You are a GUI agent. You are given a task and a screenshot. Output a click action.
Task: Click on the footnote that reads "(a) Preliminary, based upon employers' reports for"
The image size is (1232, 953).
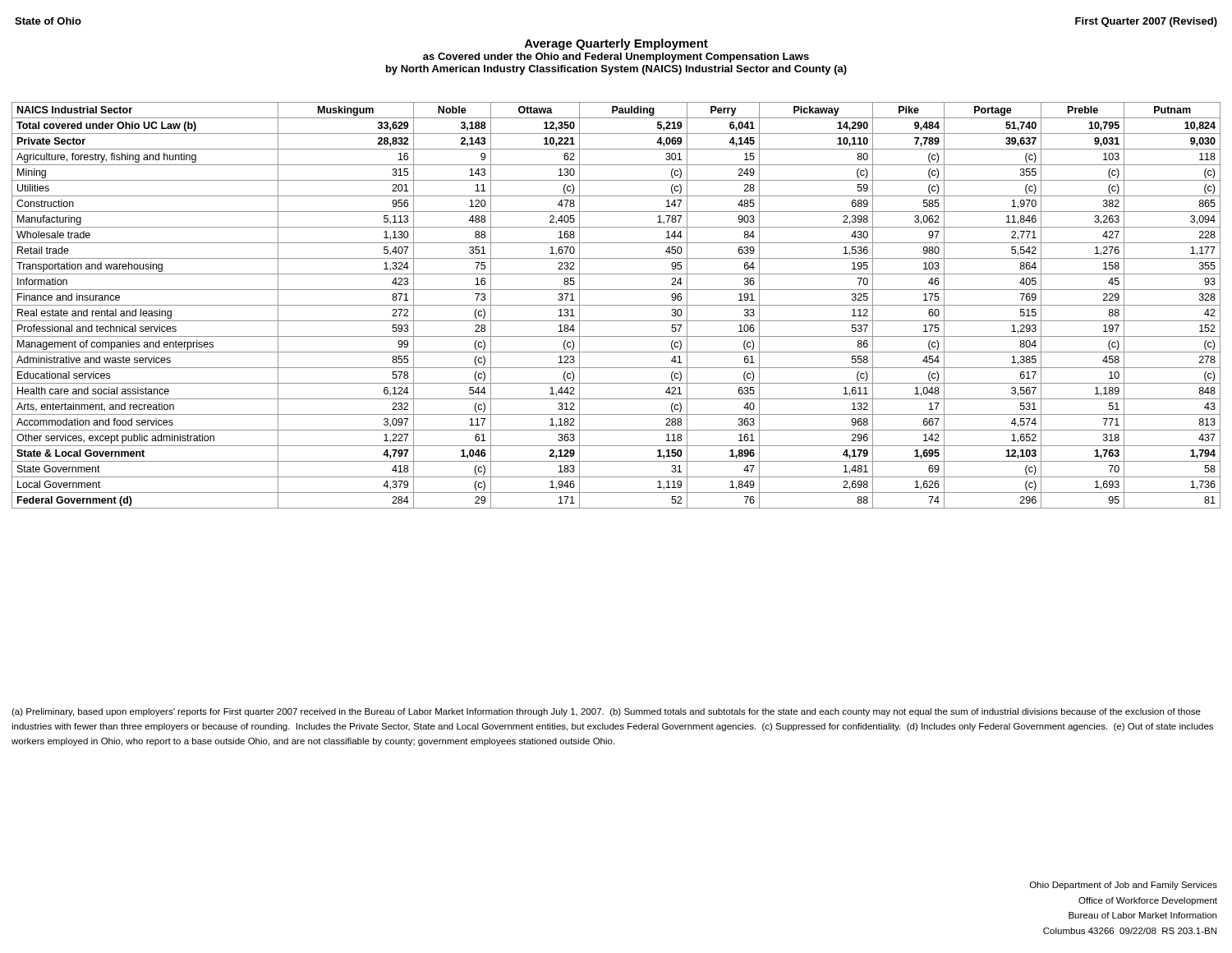coord(613,726)
